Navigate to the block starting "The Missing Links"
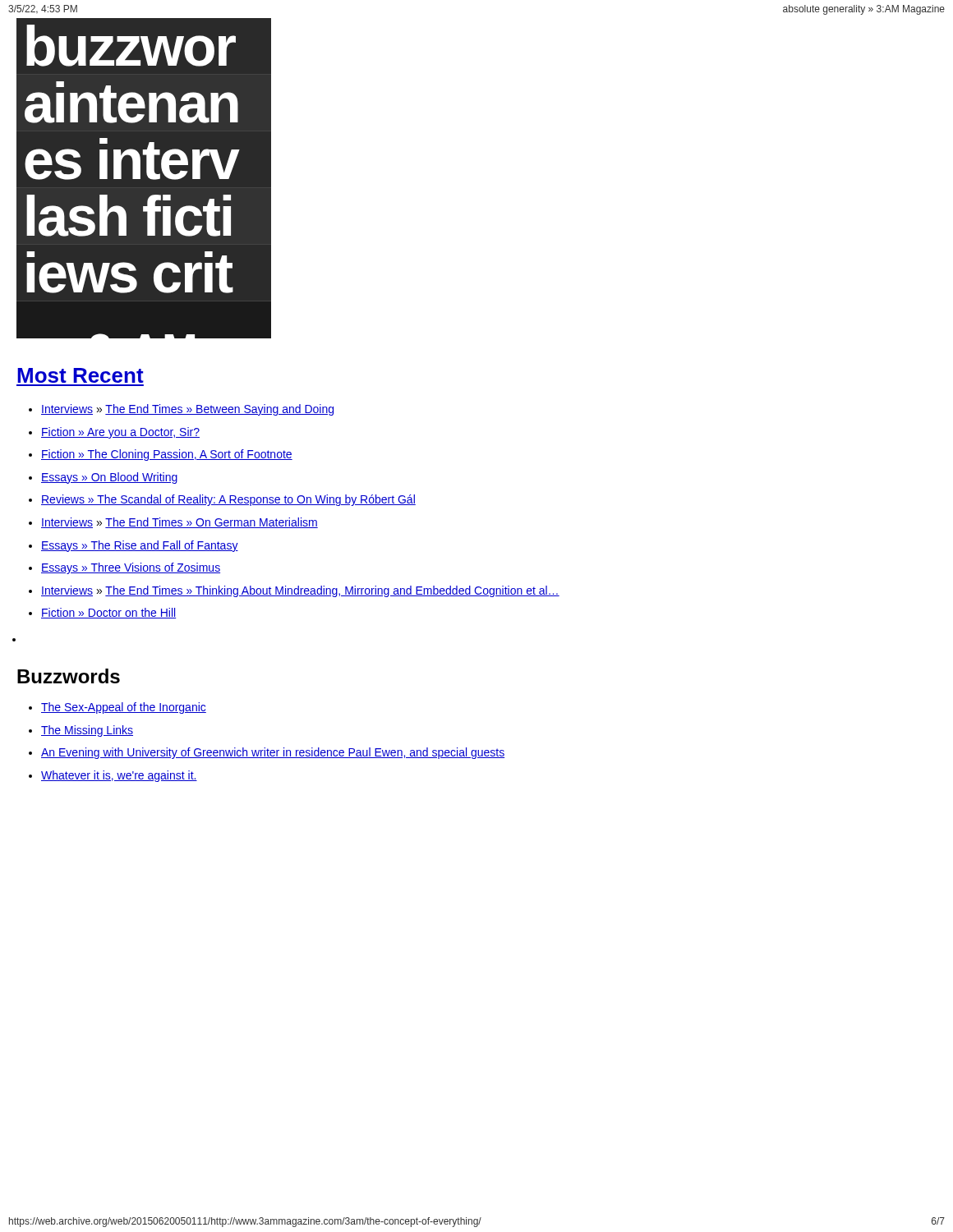 (x=87, y=730)
